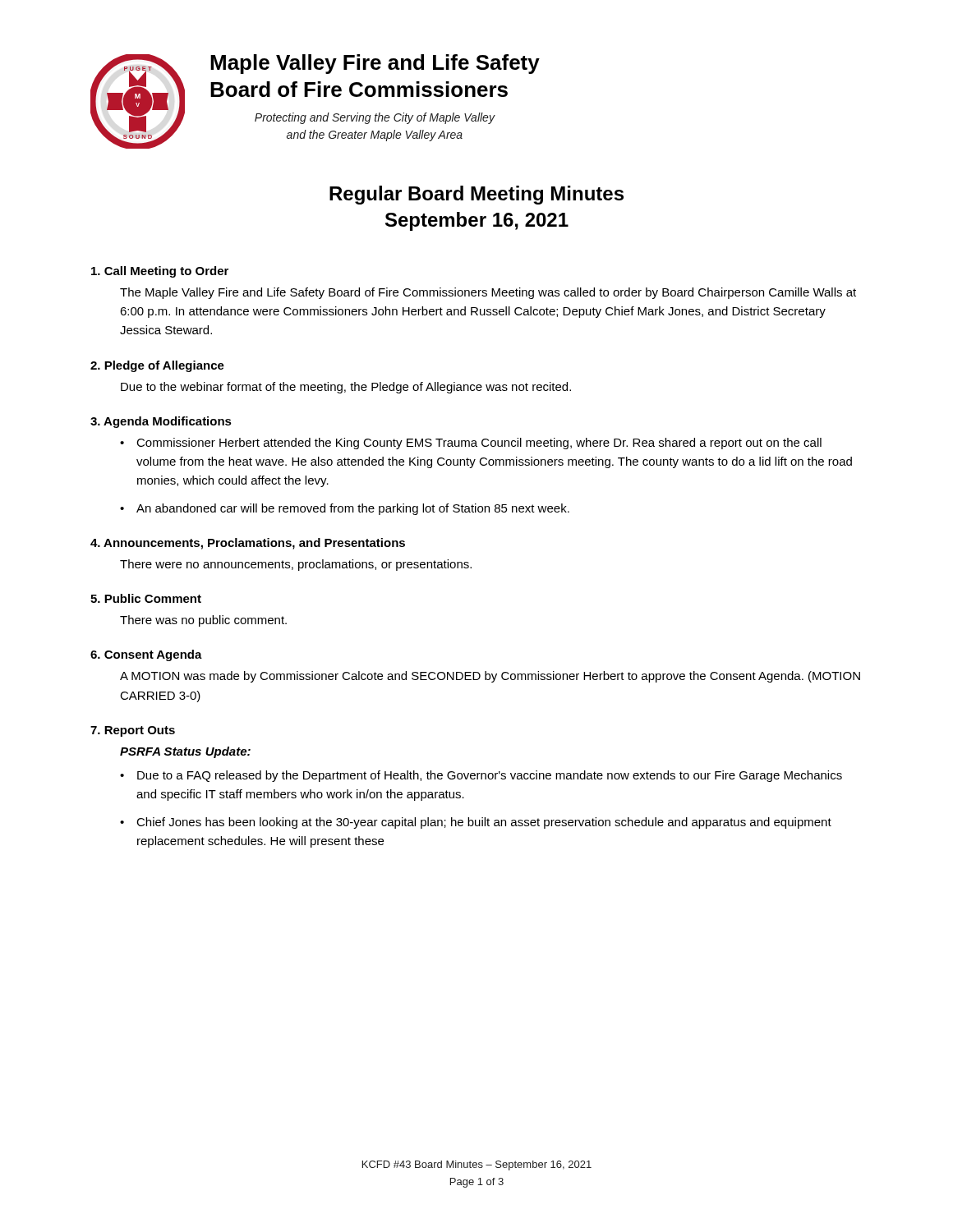The width and height of the screenshot is (953, 1232).
Task: Navigate to the text block starting "3. Agenda Modifications"
Action: click(161, 421)
